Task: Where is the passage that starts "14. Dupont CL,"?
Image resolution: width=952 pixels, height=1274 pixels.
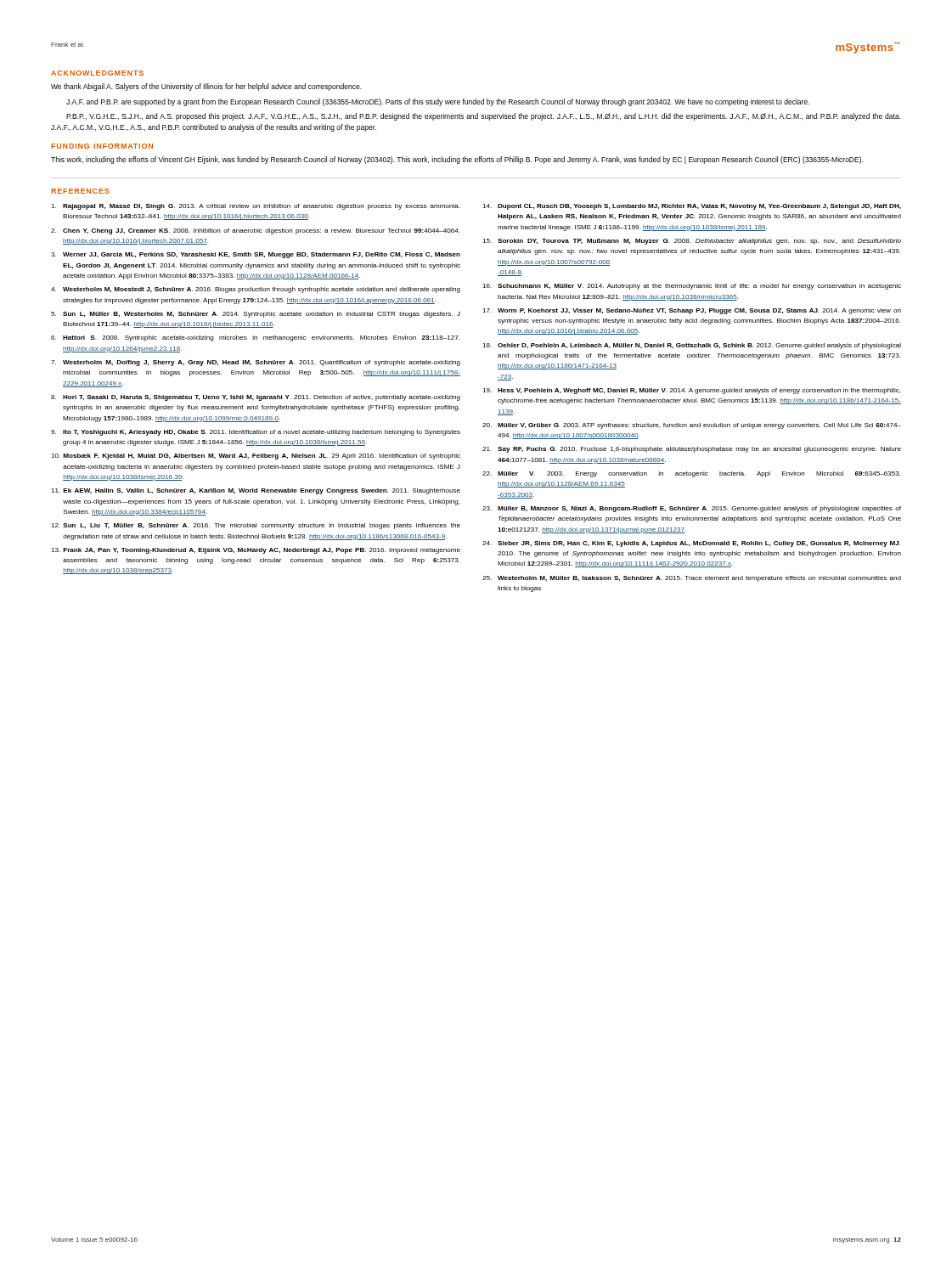Action: coord(692,217)
